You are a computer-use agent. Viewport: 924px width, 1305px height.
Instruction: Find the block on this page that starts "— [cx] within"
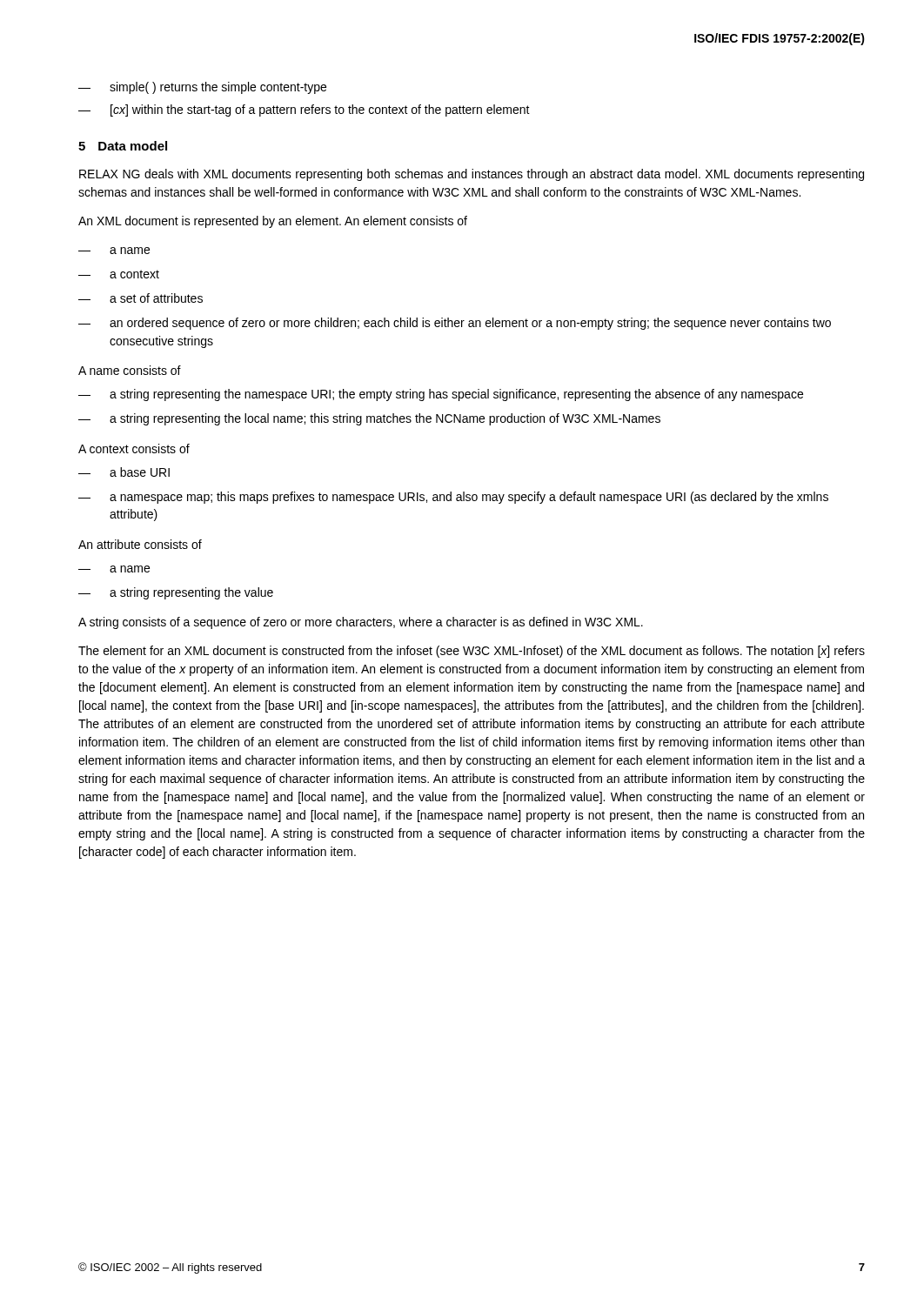click(x=472, y=110)
